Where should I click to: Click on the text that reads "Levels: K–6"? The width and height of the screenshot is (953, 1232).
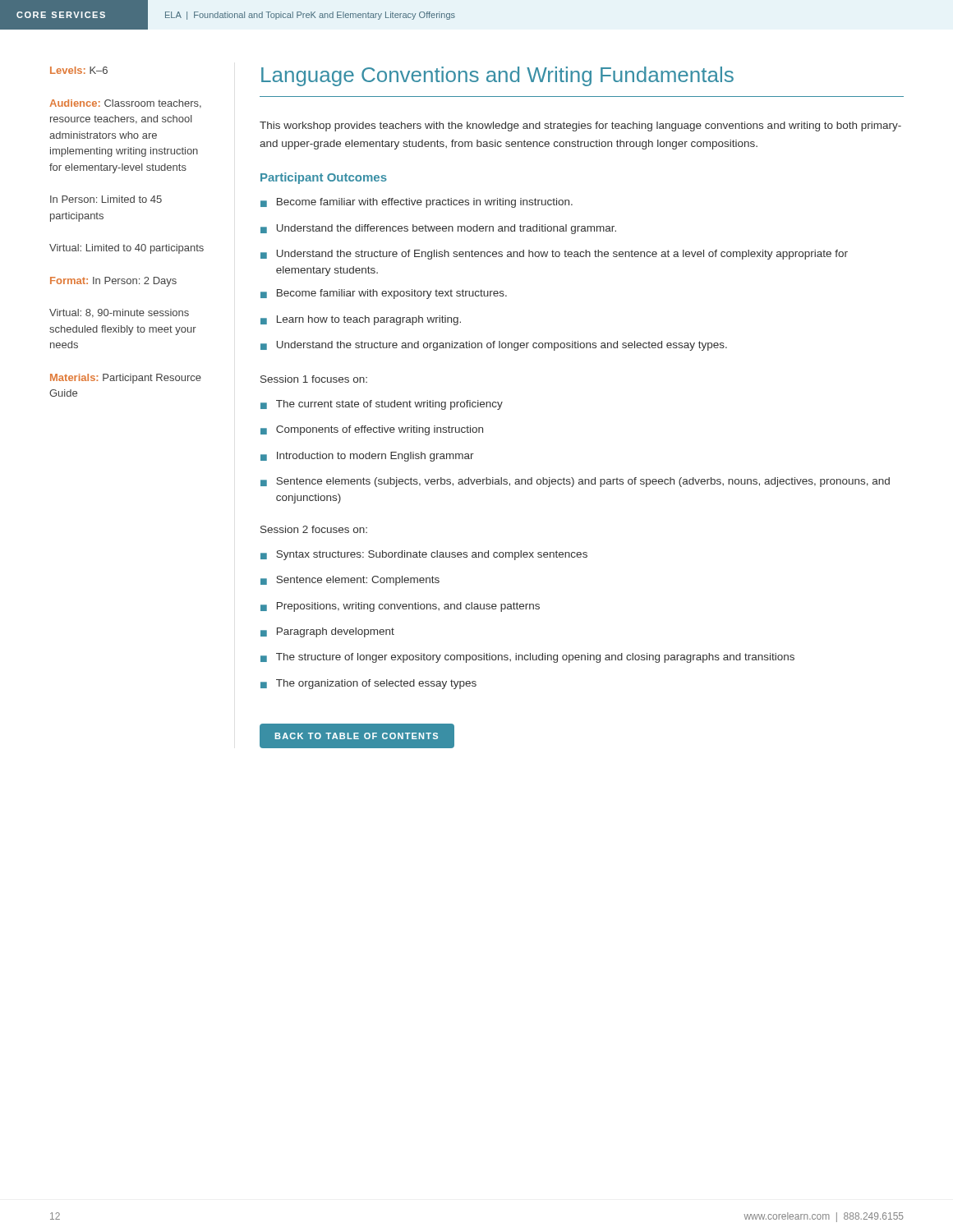(79, 70)
